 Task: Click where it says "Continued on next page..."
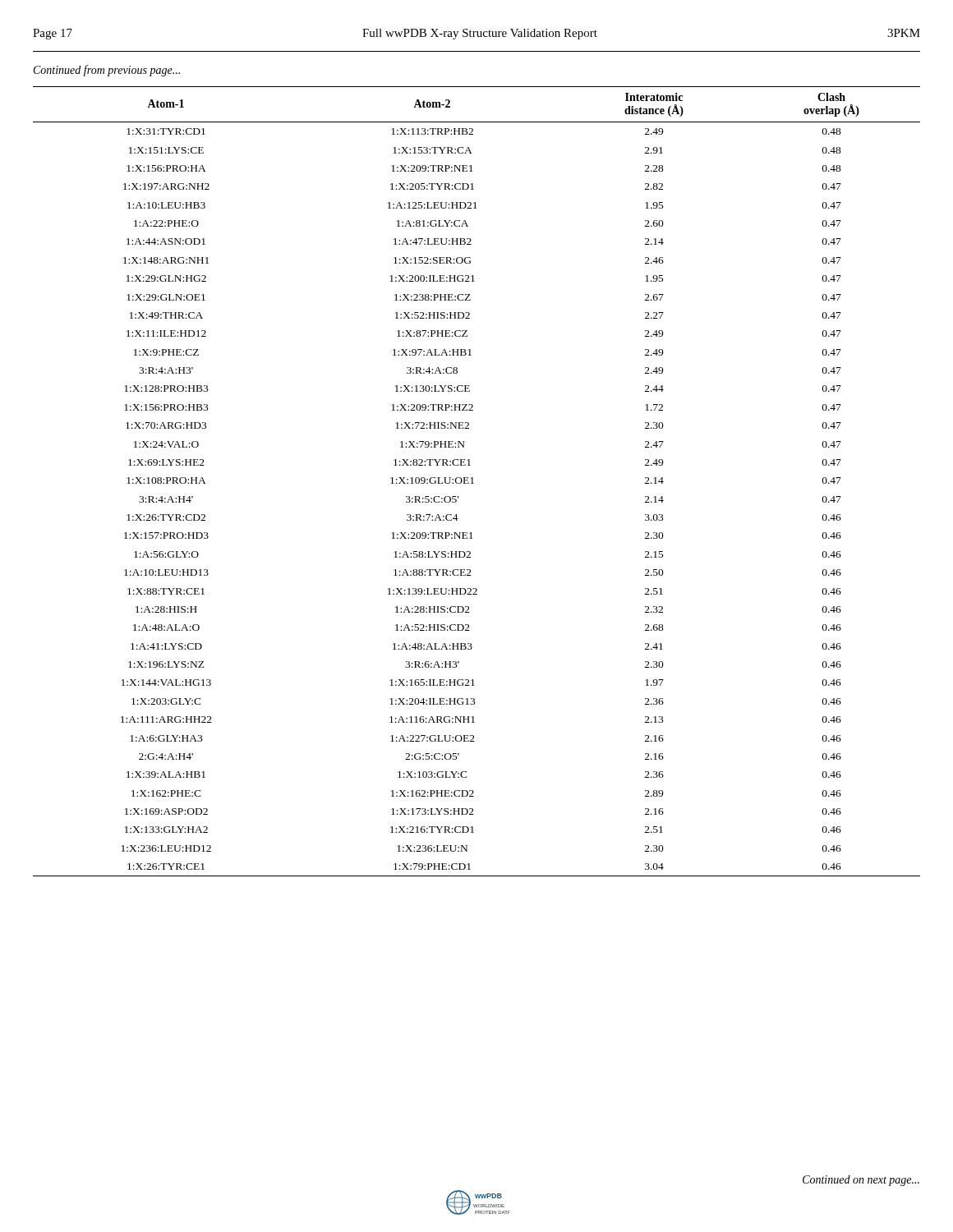[x=861, y=1180]
